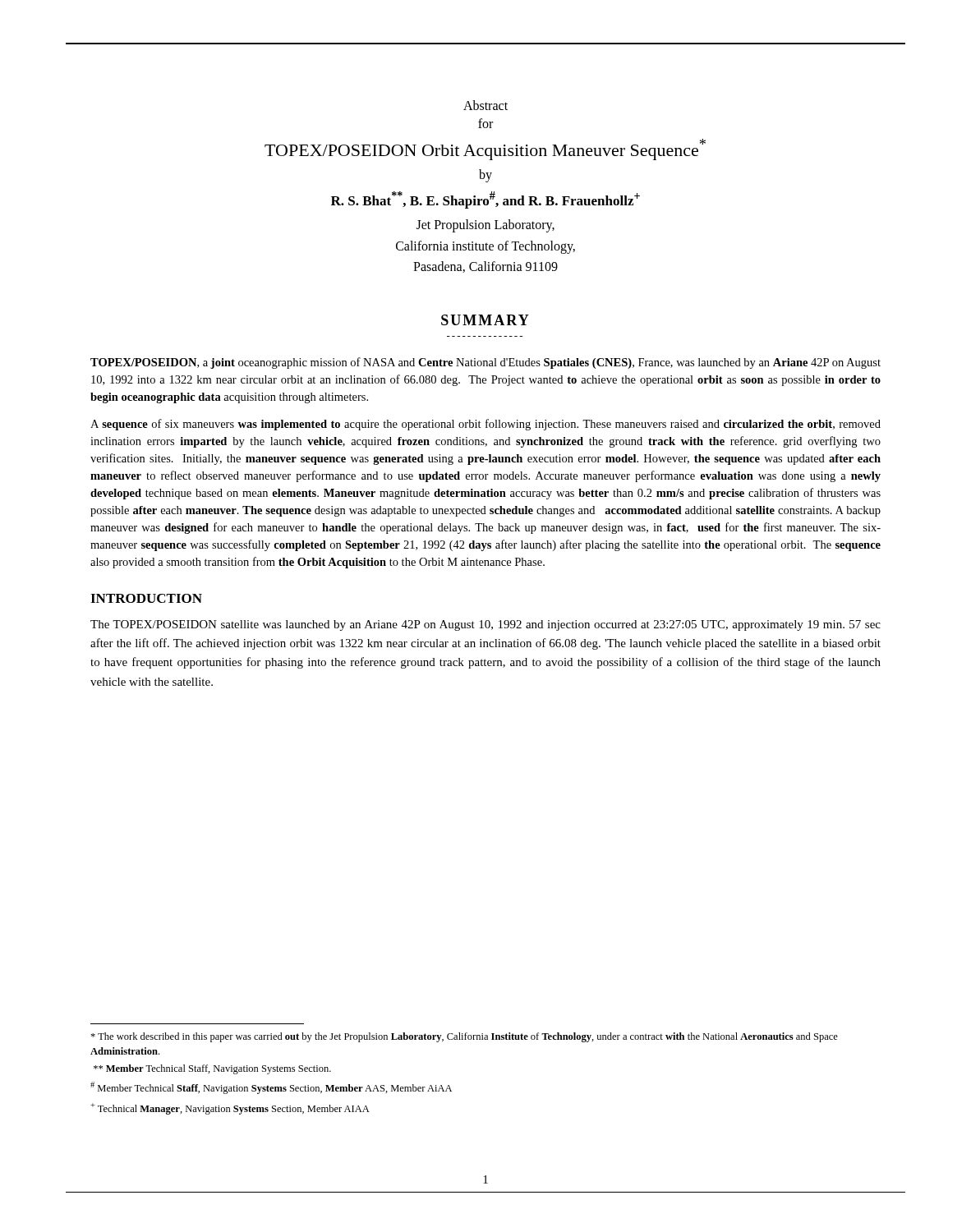
Task: Find "SUMMARY ---------------" on this page
Action: 486,327
